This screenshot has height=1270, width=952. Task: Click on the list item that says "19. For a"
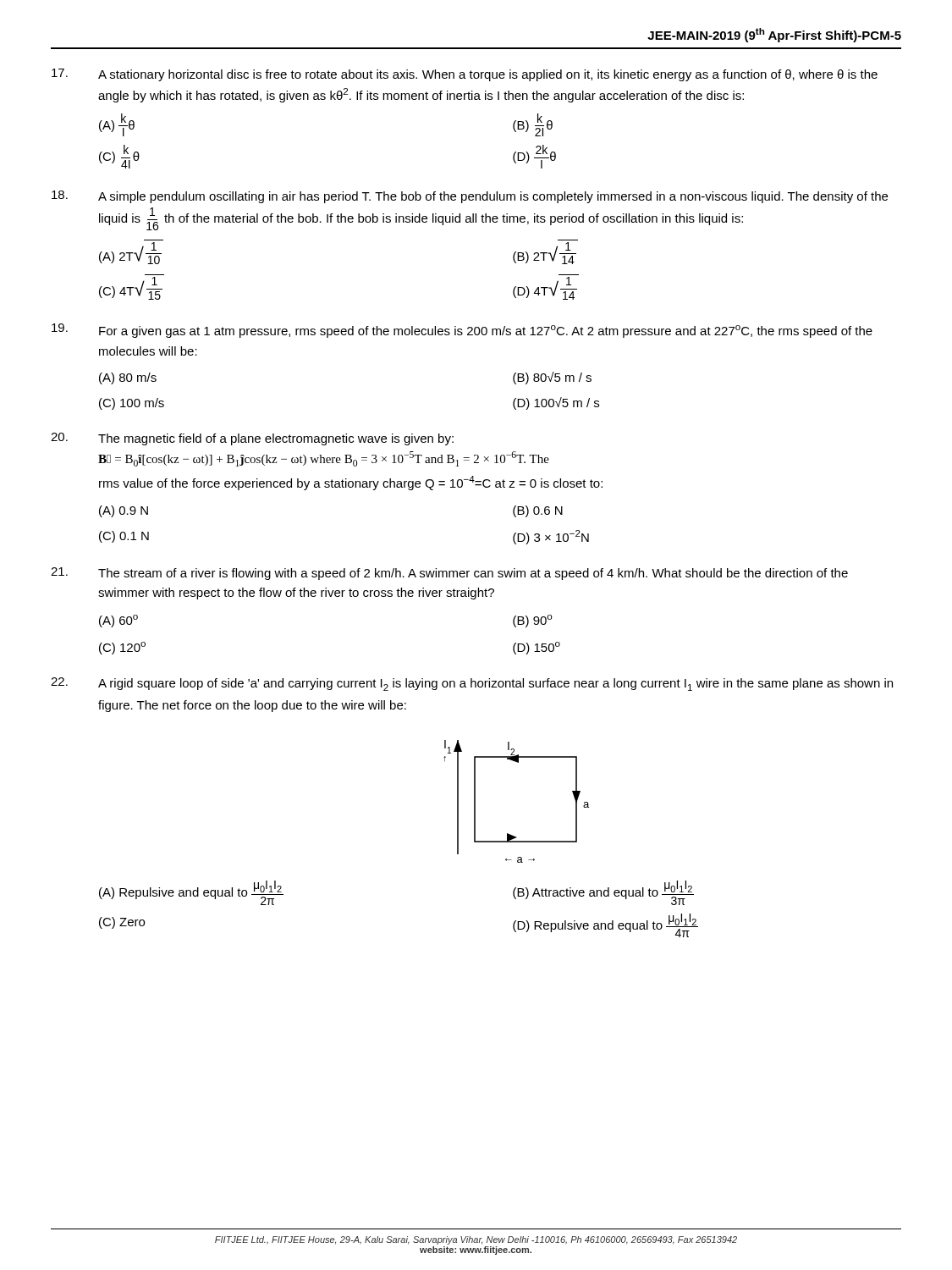click(x=462, y=331)
